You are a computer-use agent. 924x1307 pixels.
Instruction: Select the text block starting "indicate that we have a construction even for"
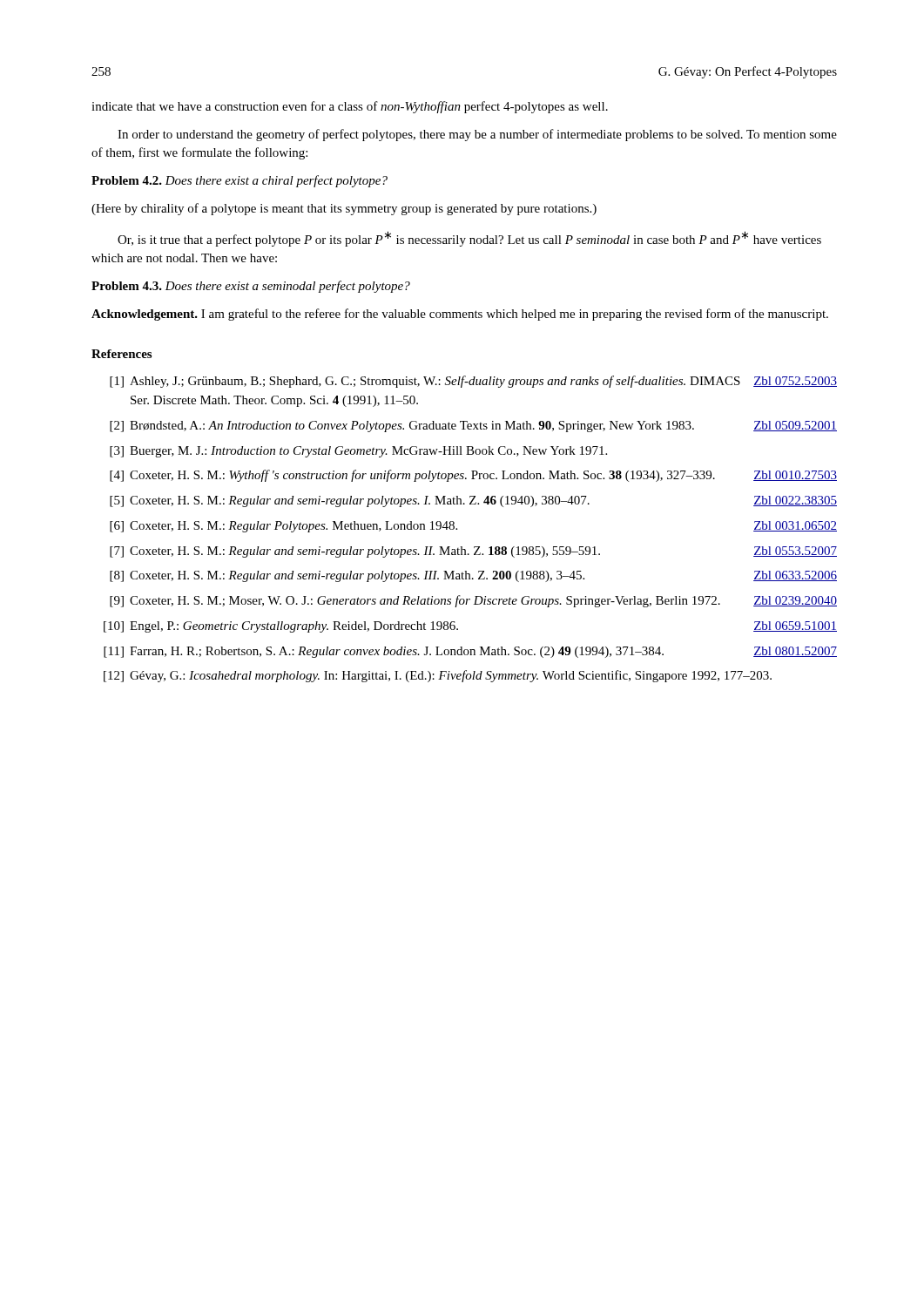(464, 107)
